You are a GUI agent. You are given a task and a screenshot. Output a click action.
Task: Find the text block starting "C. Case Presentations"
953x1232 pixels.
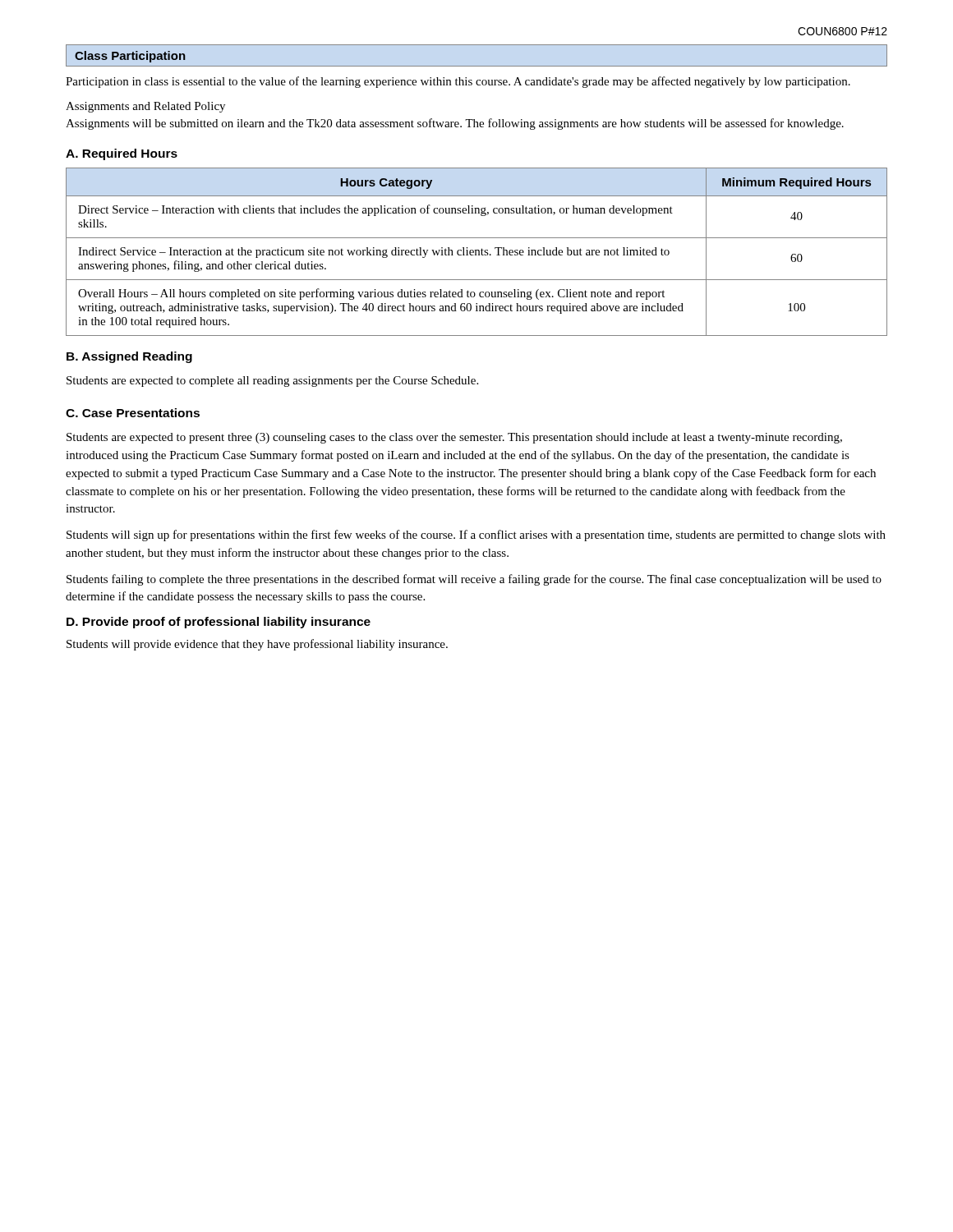click(133, 413)
